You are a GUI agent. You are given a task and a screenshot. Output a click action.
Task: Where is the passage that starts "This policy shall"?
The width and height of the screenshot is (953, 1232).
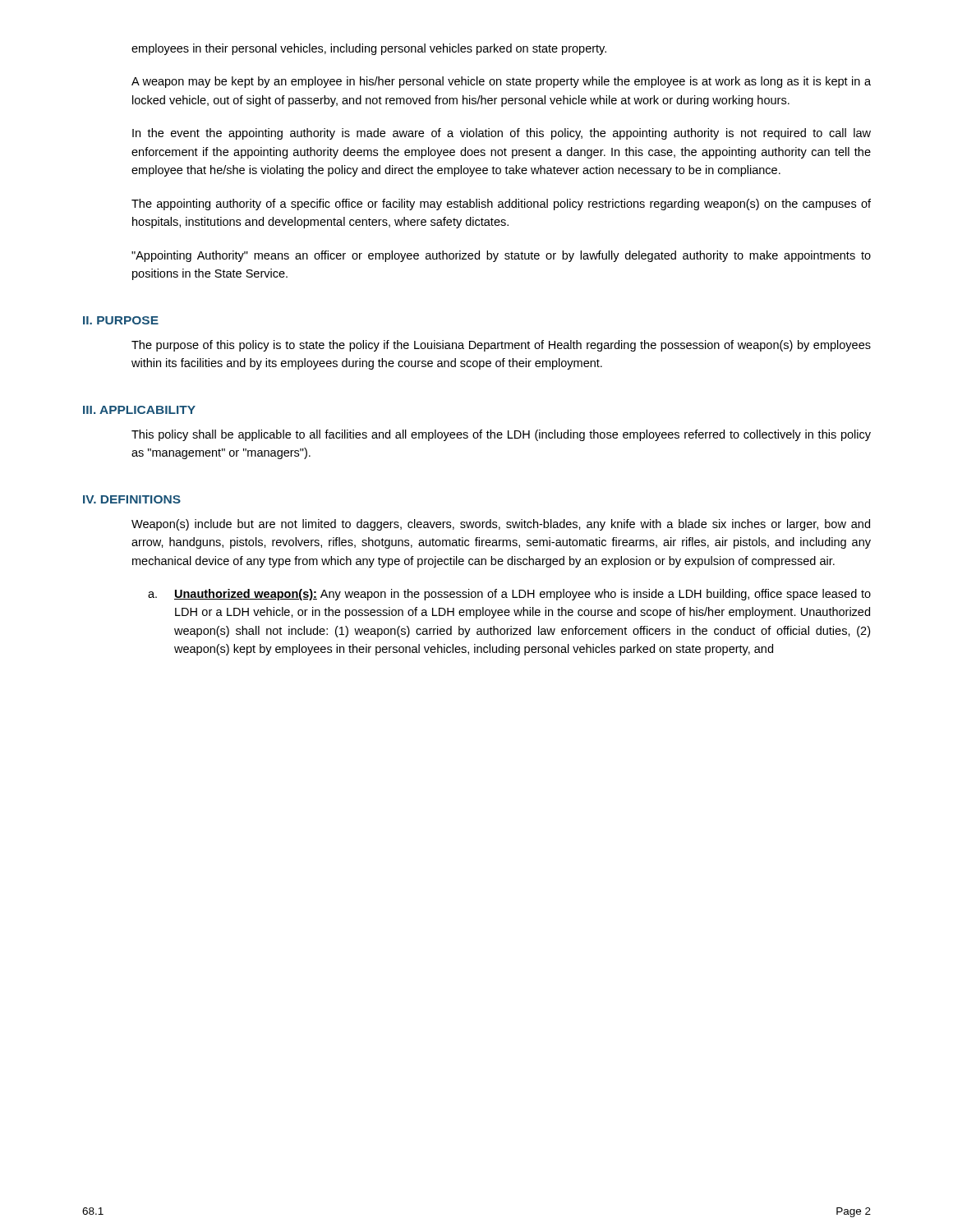[x=501, y=443]
